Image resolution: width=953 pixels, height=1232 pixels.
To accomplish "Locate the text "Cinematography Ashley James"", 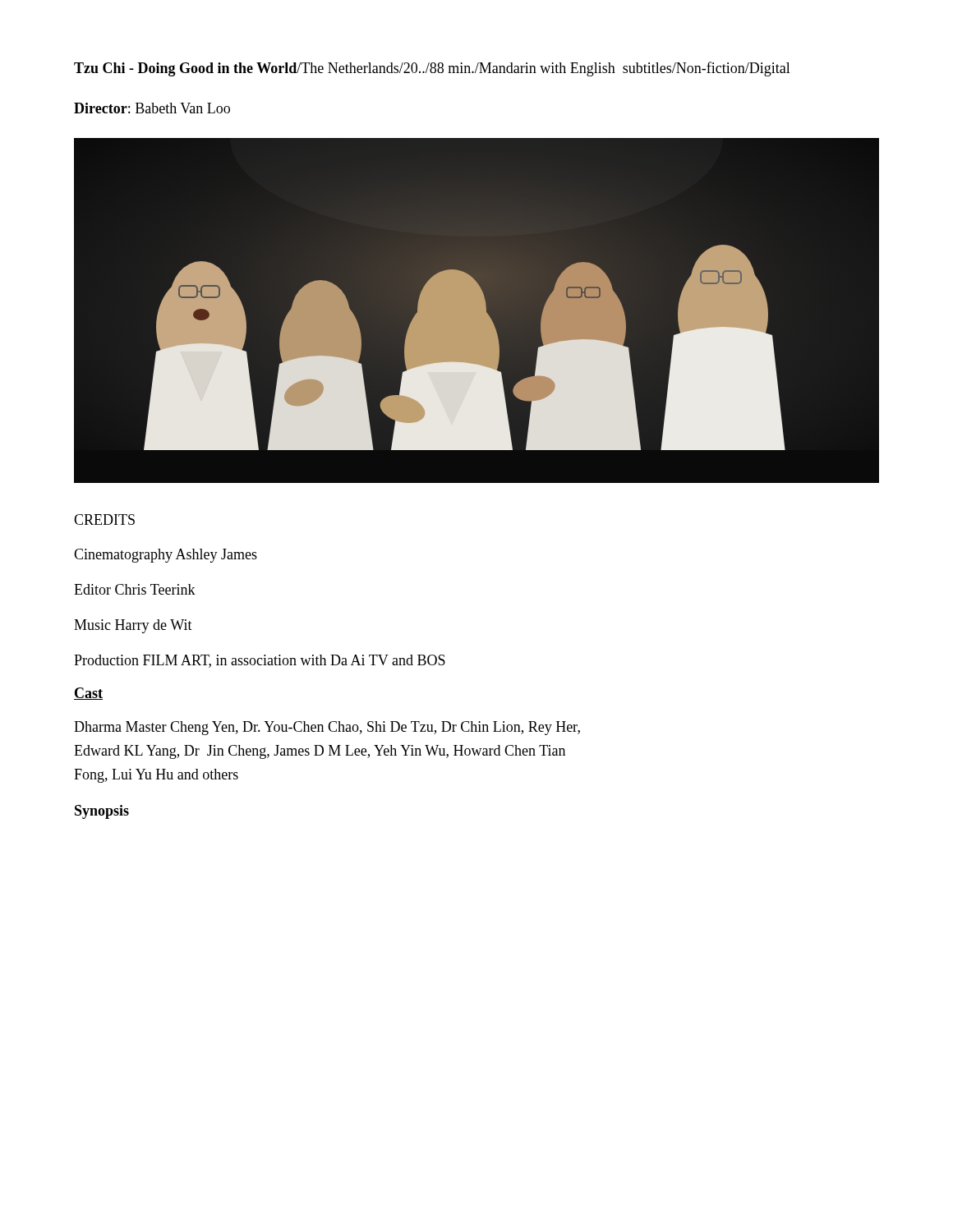I will click(166, 554).
